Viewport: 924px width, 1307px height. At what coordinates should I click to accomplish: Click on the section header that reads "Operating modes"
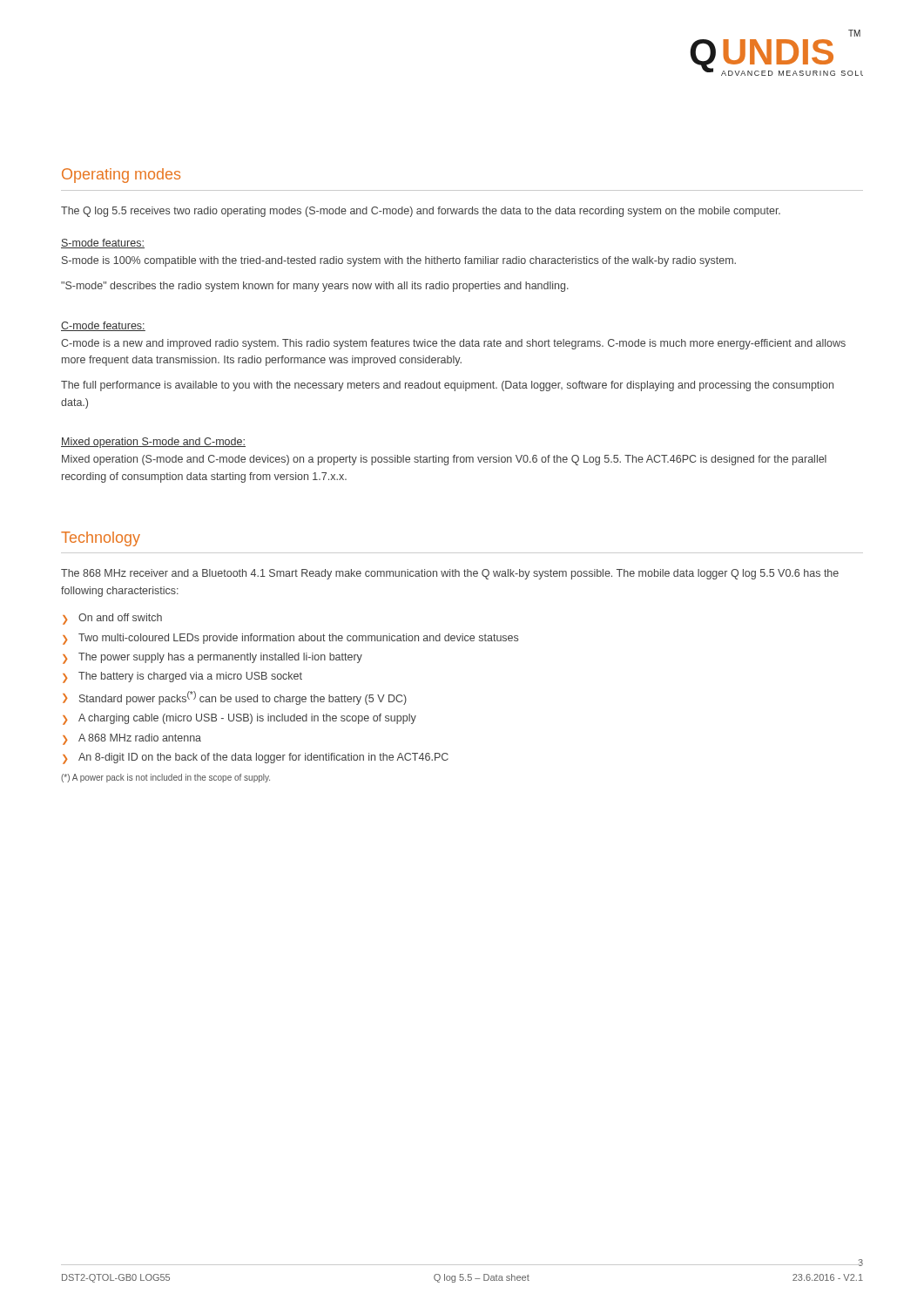tap(462, 178)
